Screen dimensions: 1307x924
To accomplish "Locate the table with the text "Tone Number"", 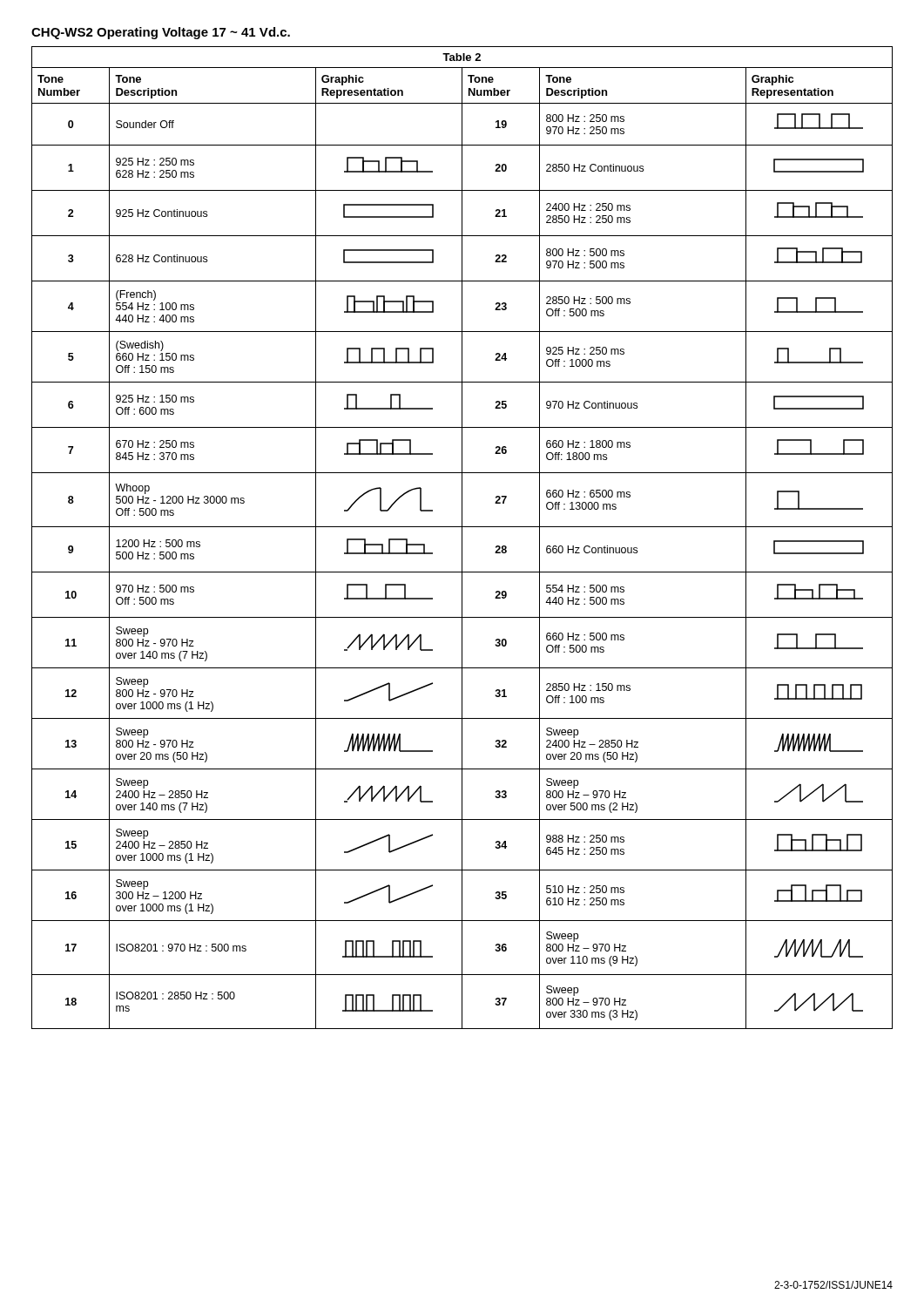I will (462, 538).
